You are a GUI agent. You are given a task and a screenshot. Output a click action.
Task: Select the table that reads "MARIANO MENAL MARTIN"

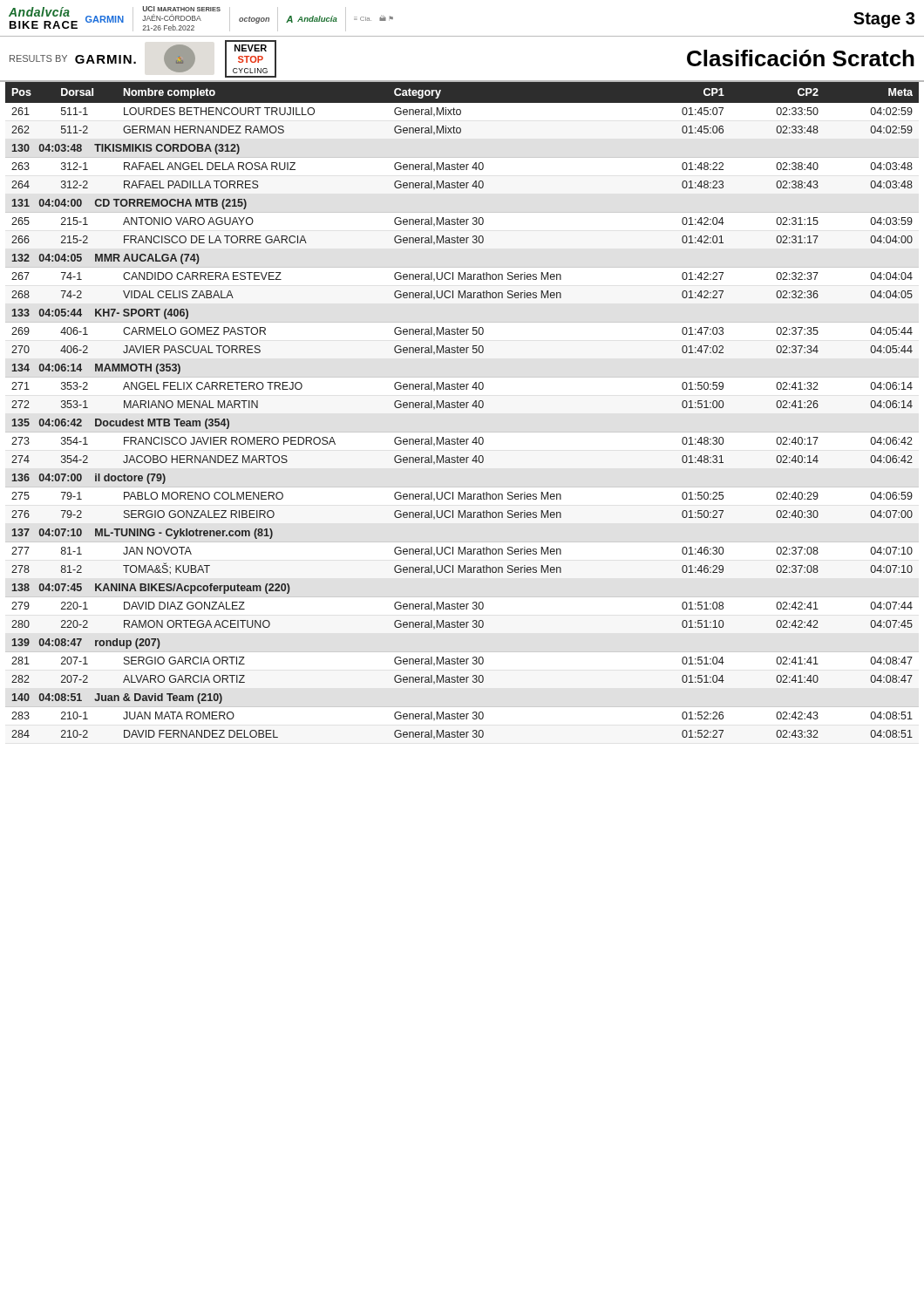pos(462,413)
